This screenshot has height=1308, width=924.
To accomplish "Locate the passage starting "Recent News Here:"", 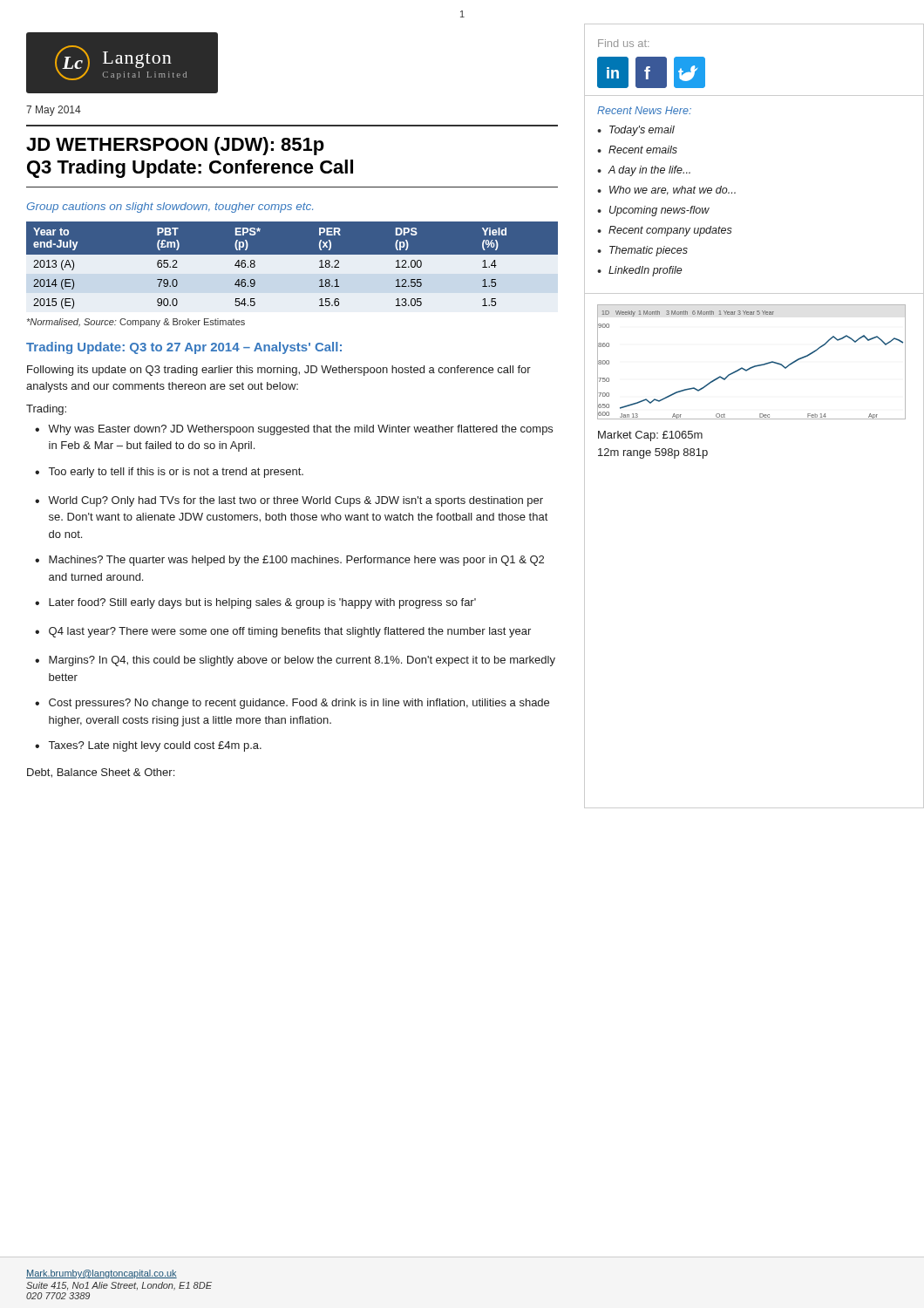I will (x=644, y=111).
